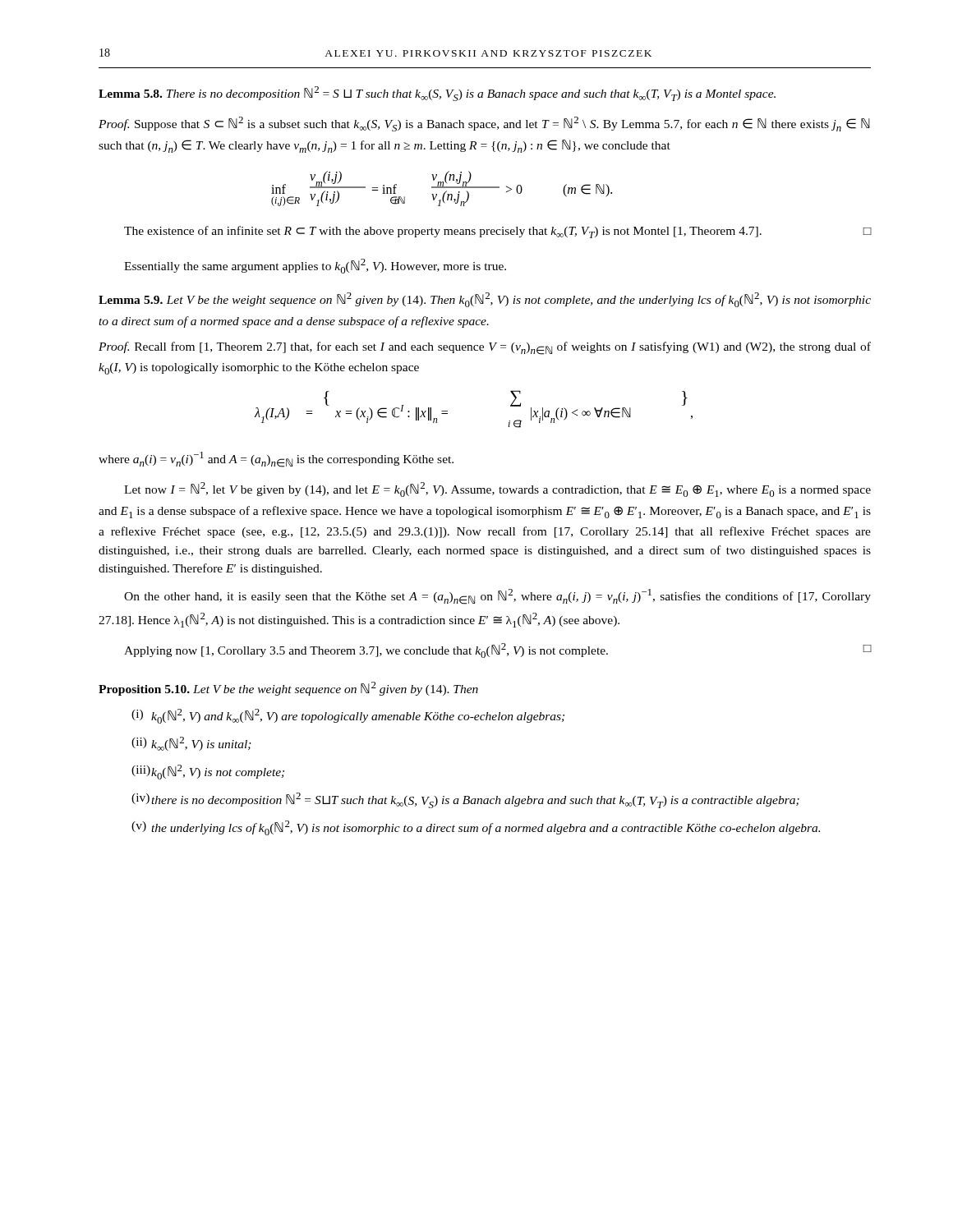The height and width of the screenshot is (1232, 953).
Task: Find the formula on this page that starts "λ1(I,A) = { x"
Action: [370, 409]
